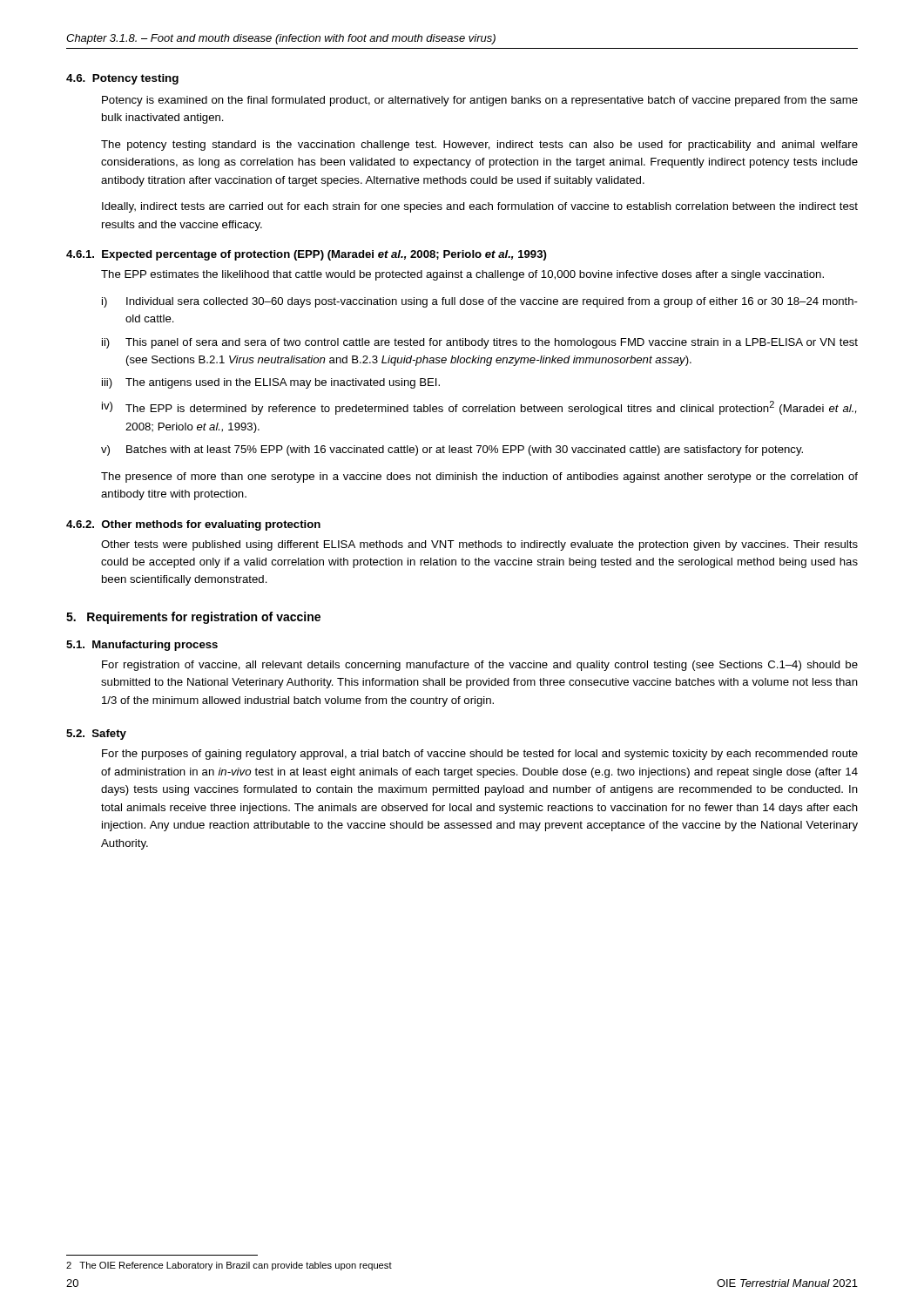This screenshot has height=1307, width=924.
Task: Find the section header with the text "4.6. Potency testing"
Action: [123, 78]
